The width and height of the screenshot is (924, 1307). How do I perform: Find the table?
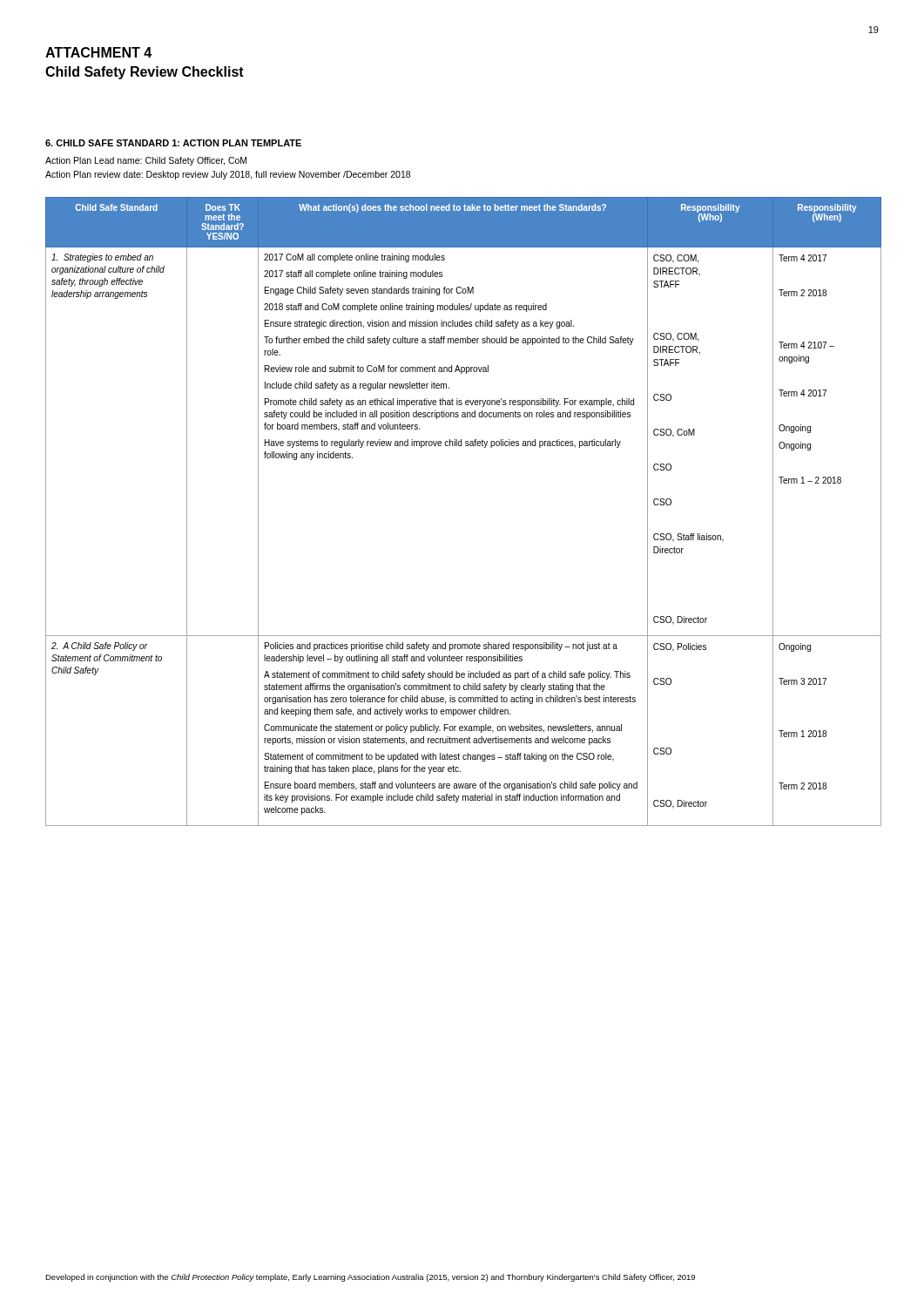(463, 511)
